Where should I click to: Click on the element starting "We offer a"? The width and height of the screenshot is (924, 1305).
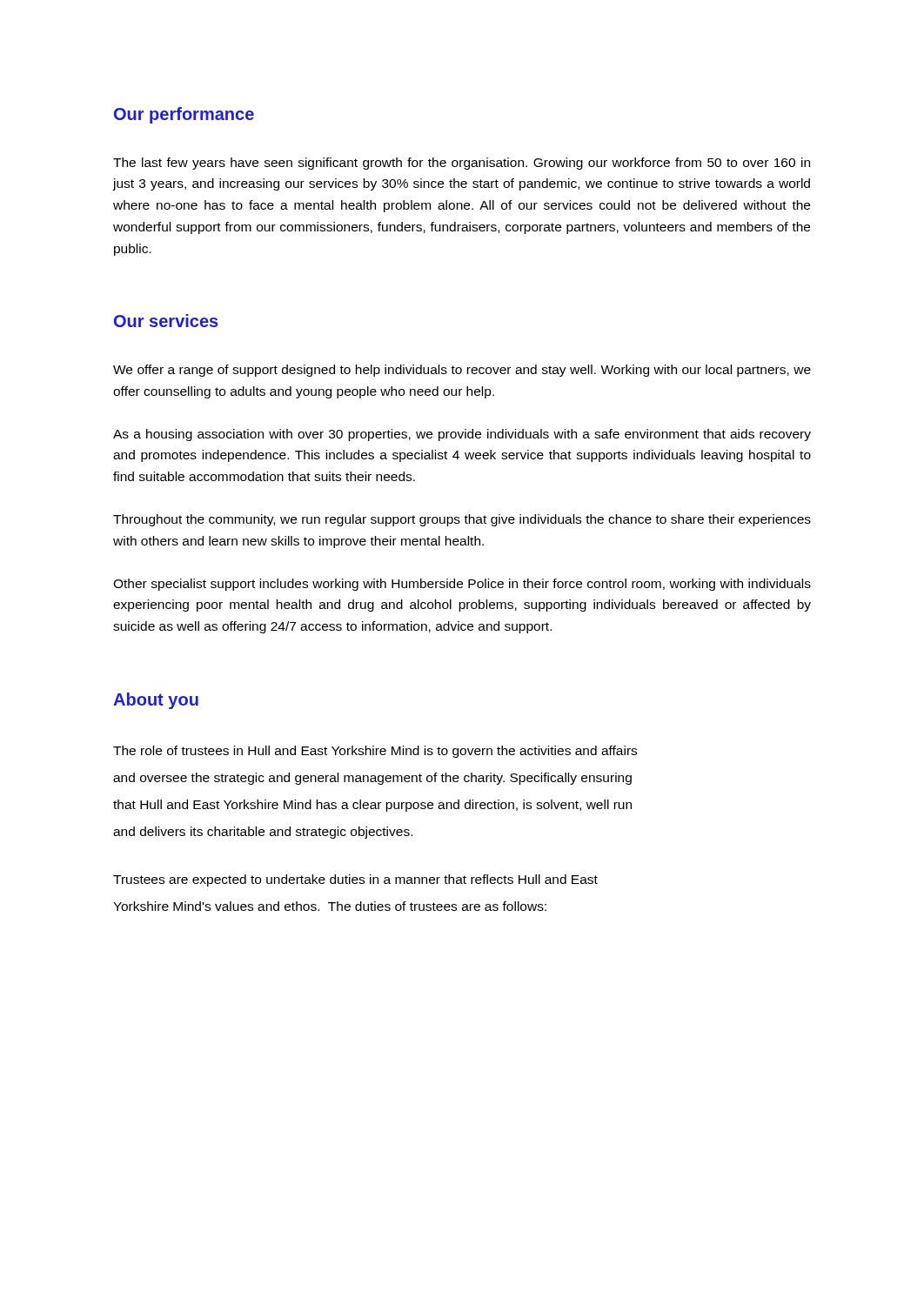click(x=462, y=381)
